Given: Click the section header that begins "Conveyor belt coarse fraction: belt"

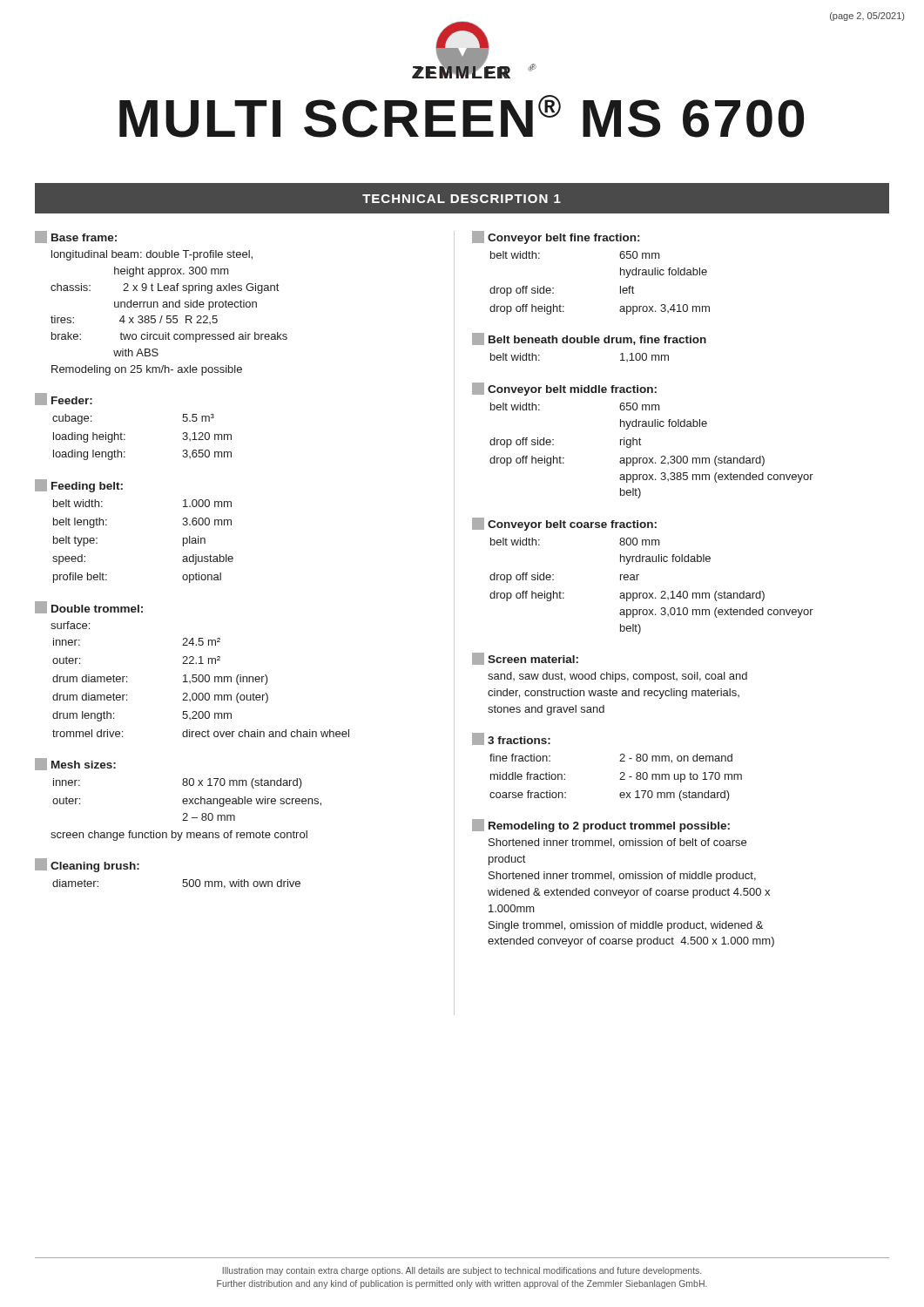Looking at the screenshot, I should point(564,524).
